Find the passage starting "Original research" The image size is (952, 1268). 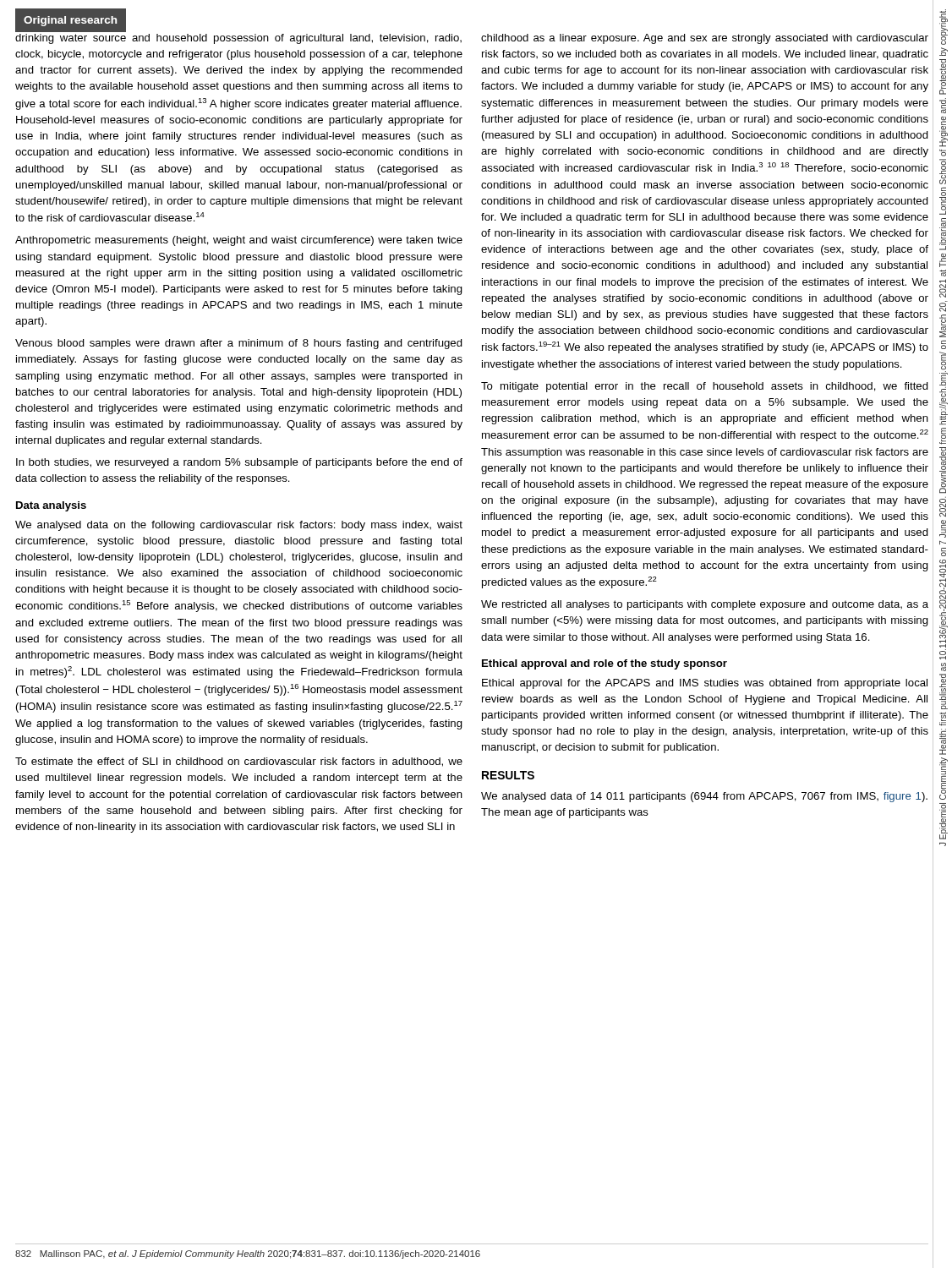[x=71, y=20]
